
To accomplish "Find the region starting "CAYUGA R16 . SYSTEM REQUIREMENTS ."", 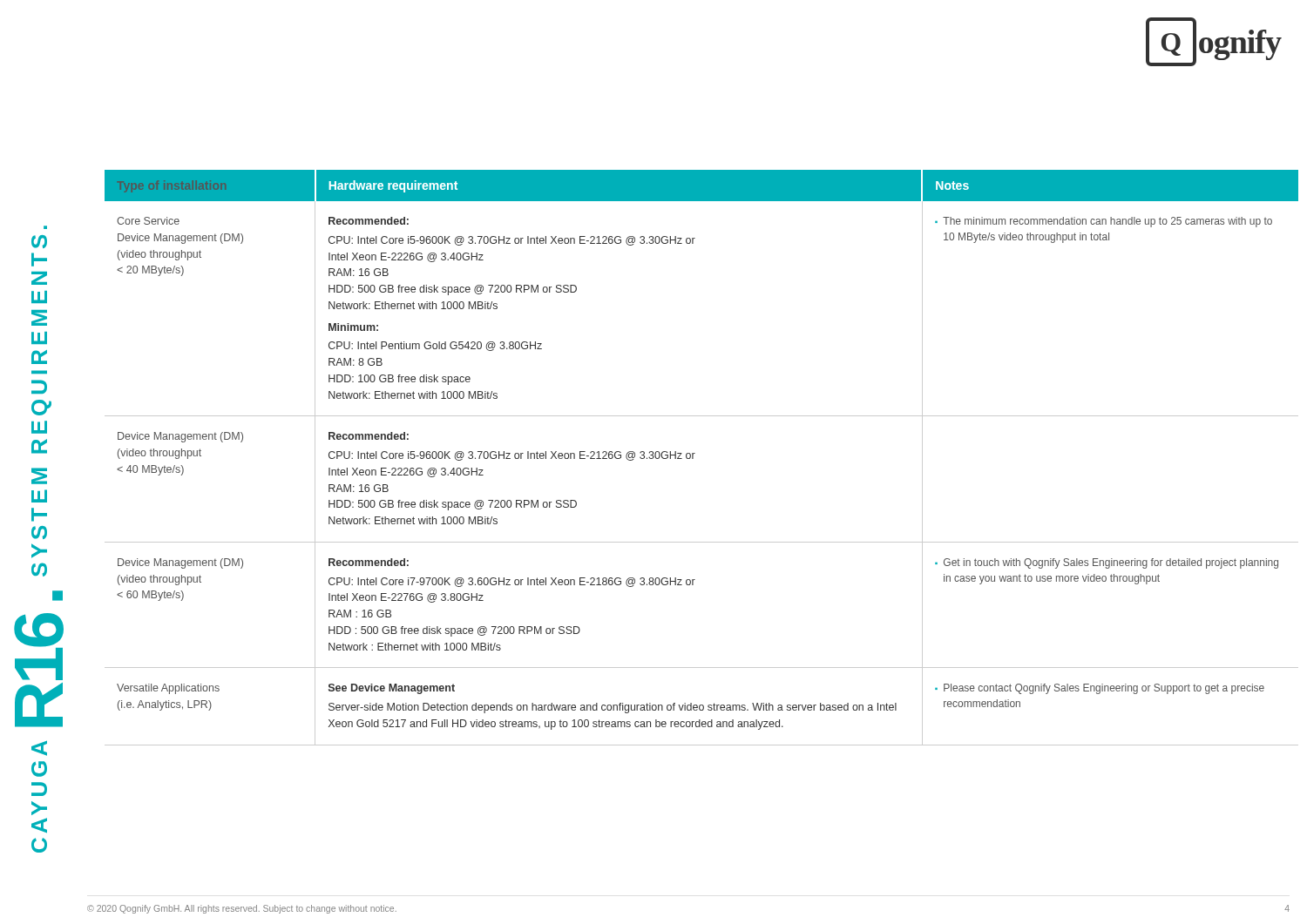I will pyautogui.click(x=39, y=427).
